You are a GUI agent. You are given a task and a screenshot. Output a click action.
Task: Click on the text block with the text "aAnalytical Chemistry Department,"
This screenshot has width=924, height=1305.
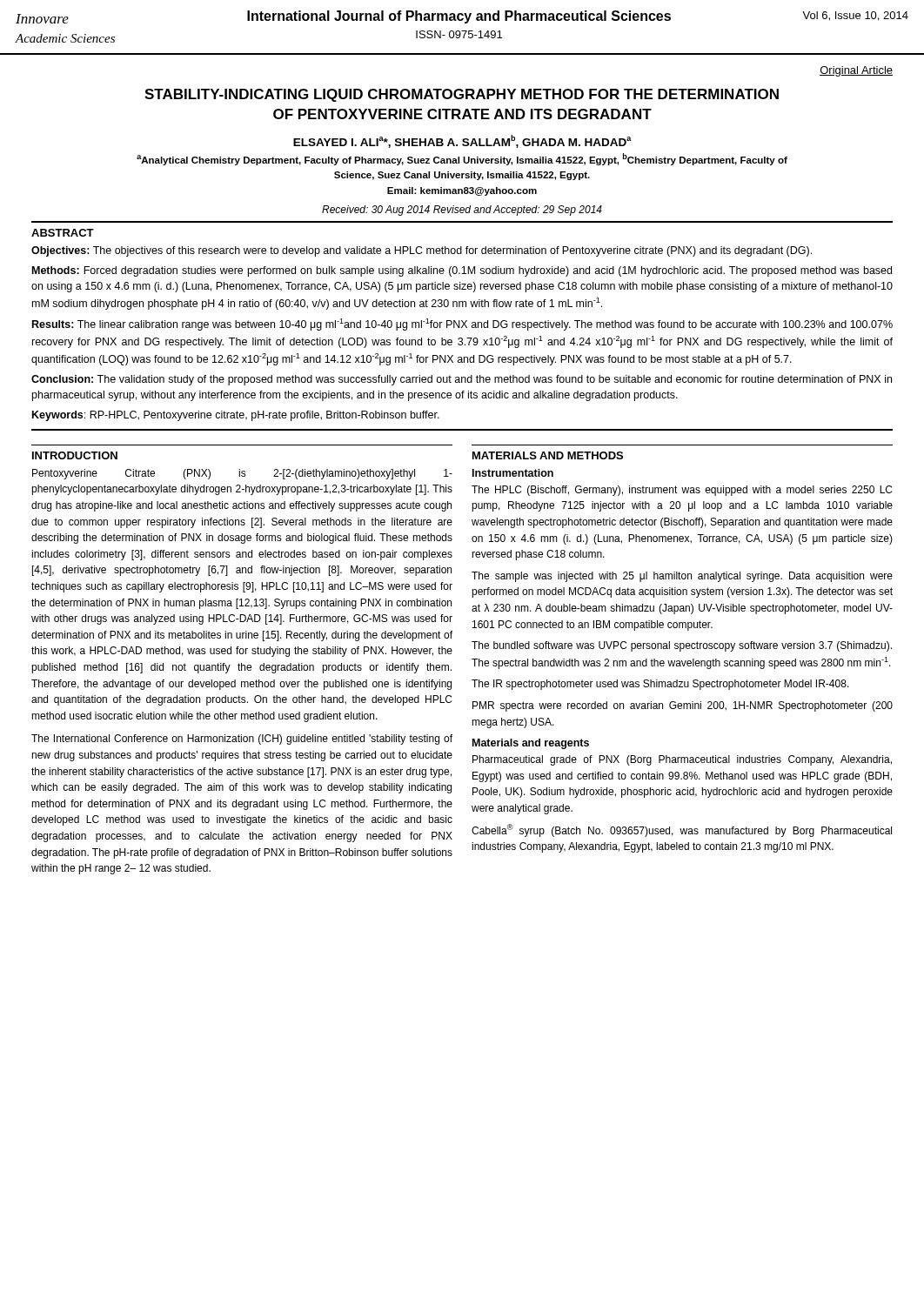point(462,175)
